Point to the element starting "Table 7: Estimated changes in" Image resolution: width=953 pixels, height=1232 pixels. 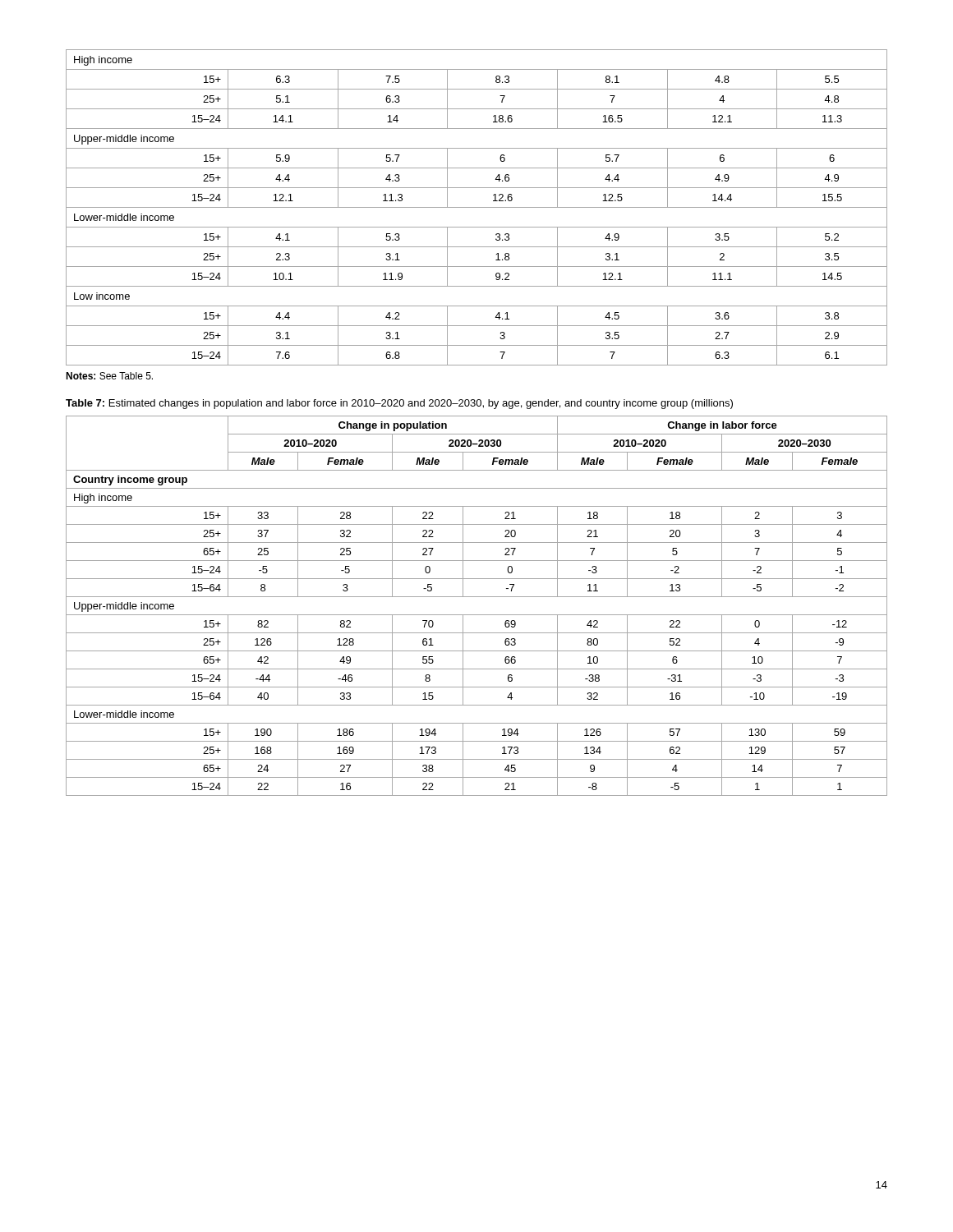(400, 403)
